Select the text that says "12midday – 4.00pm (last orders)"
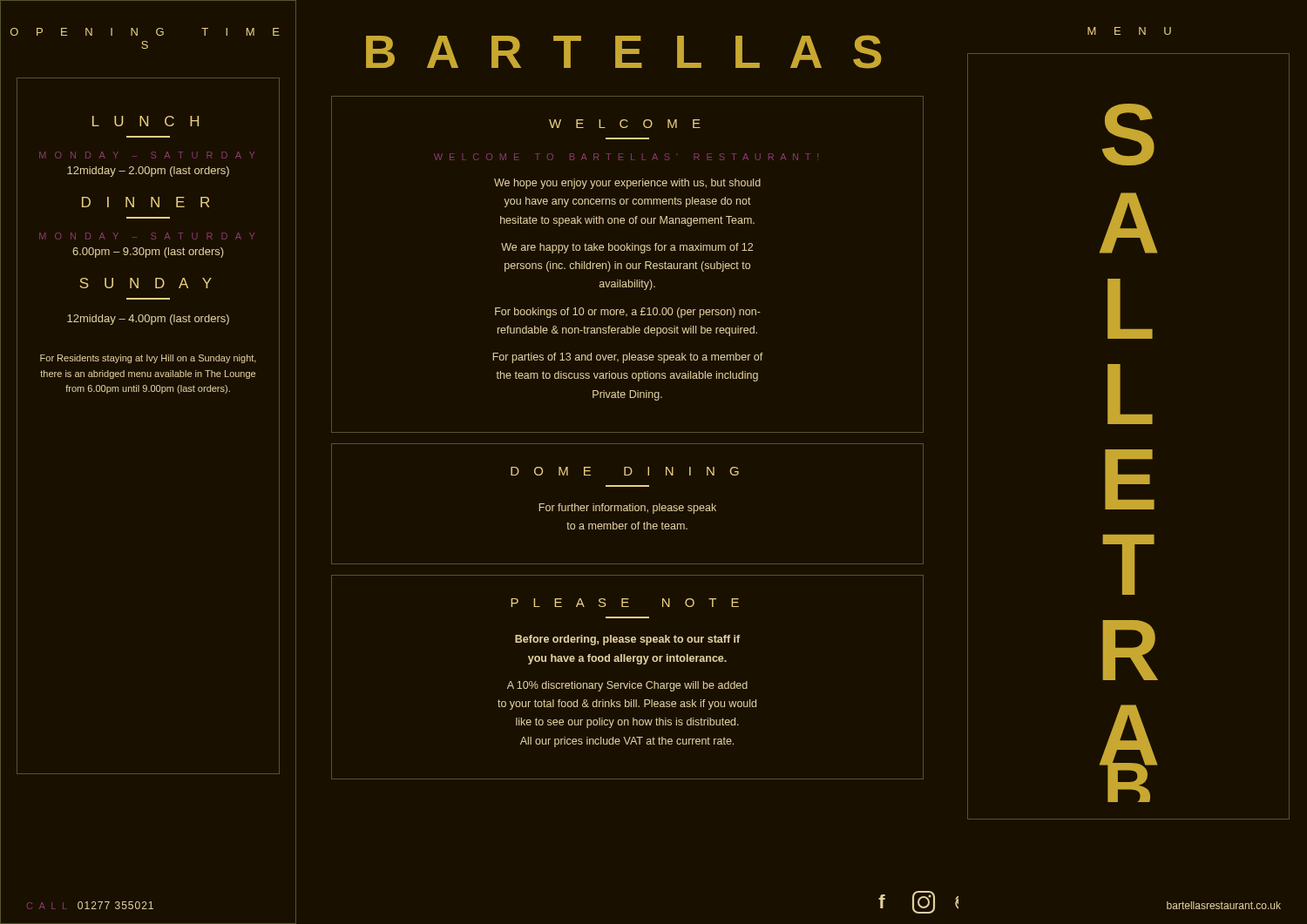 (x=148, y=318)
